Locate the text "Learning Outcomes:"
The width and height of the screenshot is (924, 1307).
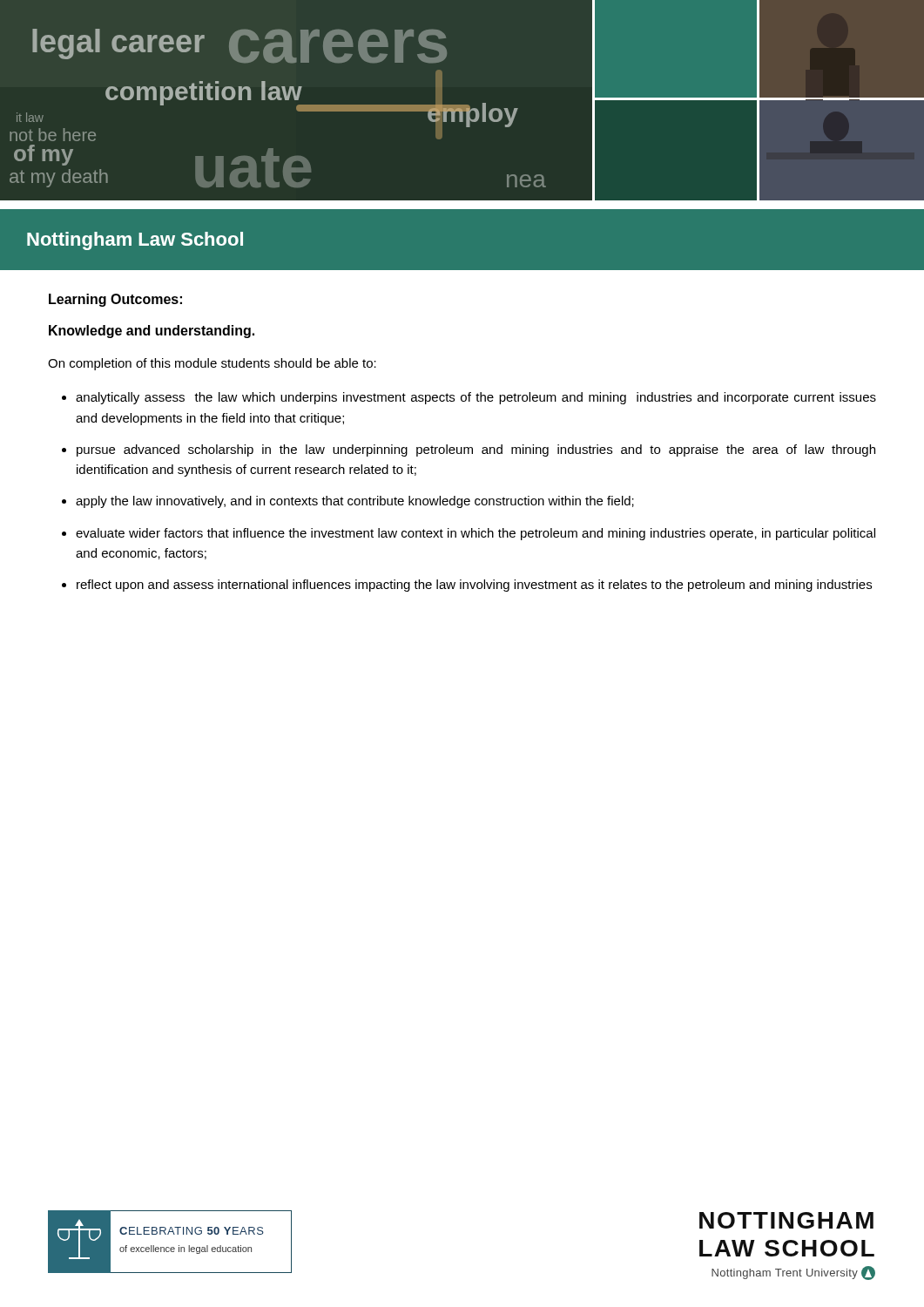(x=116, y=299)
